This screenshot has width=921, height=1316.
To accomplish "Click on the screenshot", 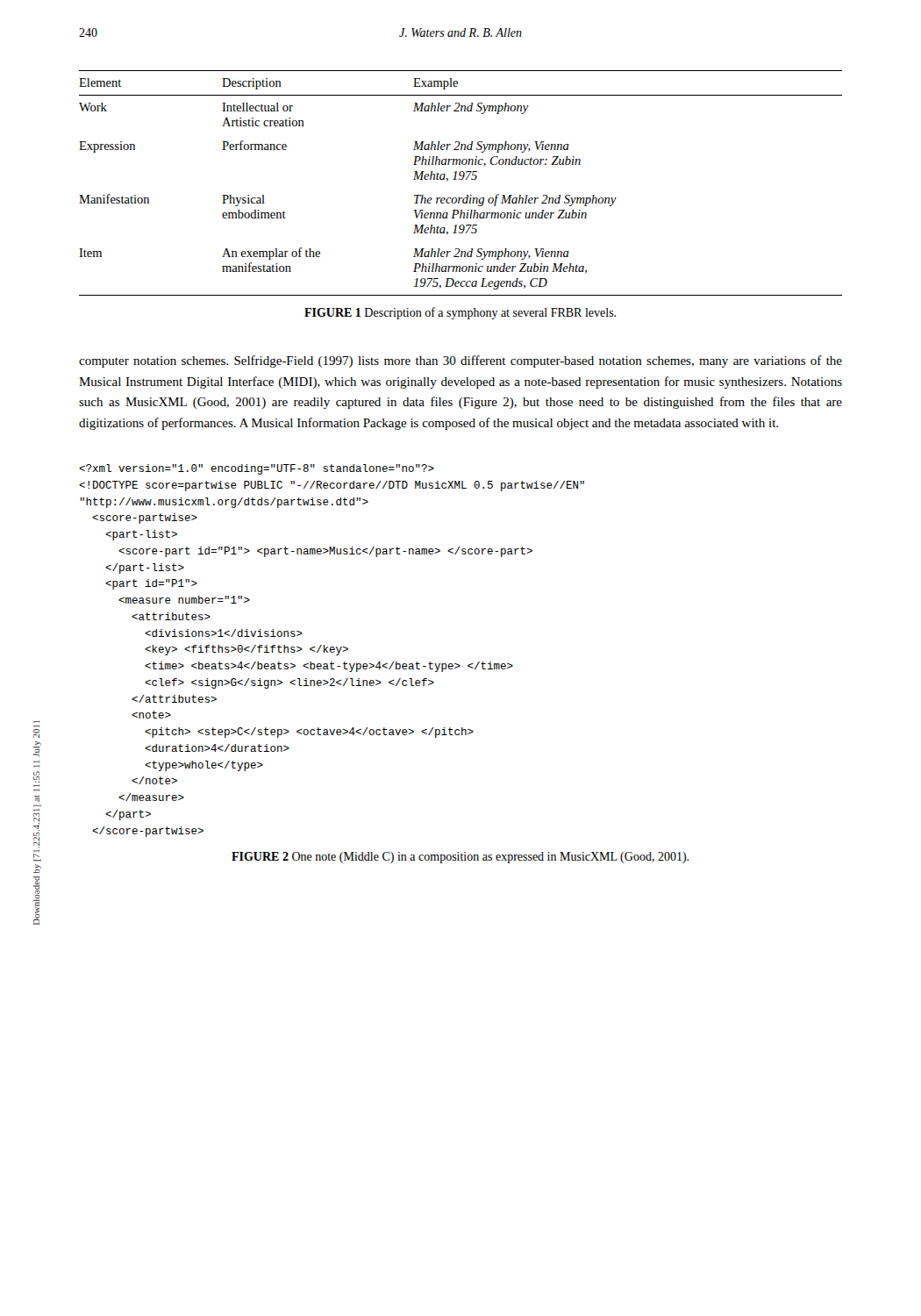I will (x=460, y=651).
